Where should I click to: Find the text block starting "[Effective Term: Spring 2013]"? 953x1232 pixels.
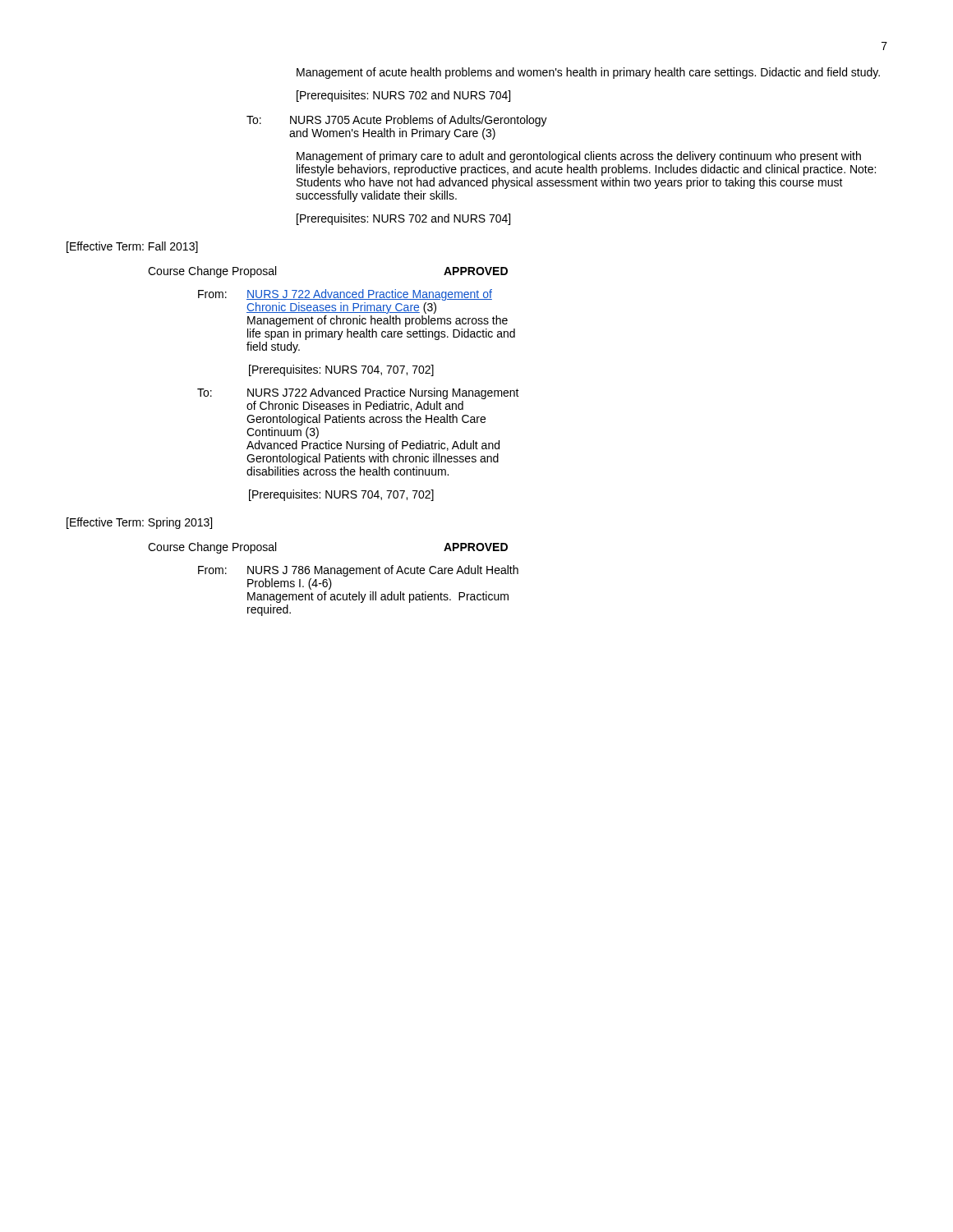point(139,522)
